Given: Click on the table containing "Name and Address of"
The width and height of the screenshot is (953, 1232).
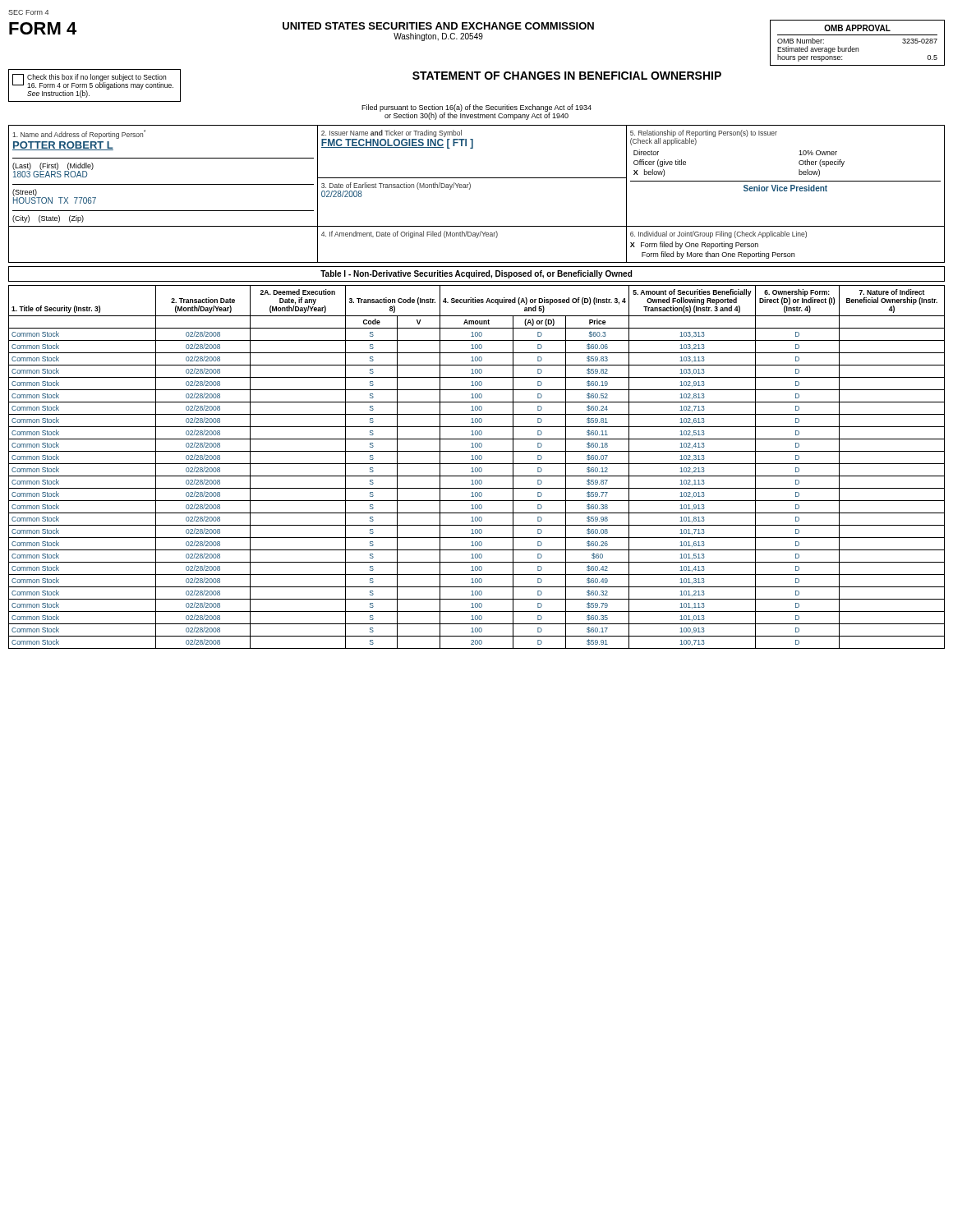Looking at the screenshot, I should click(476, 194).
